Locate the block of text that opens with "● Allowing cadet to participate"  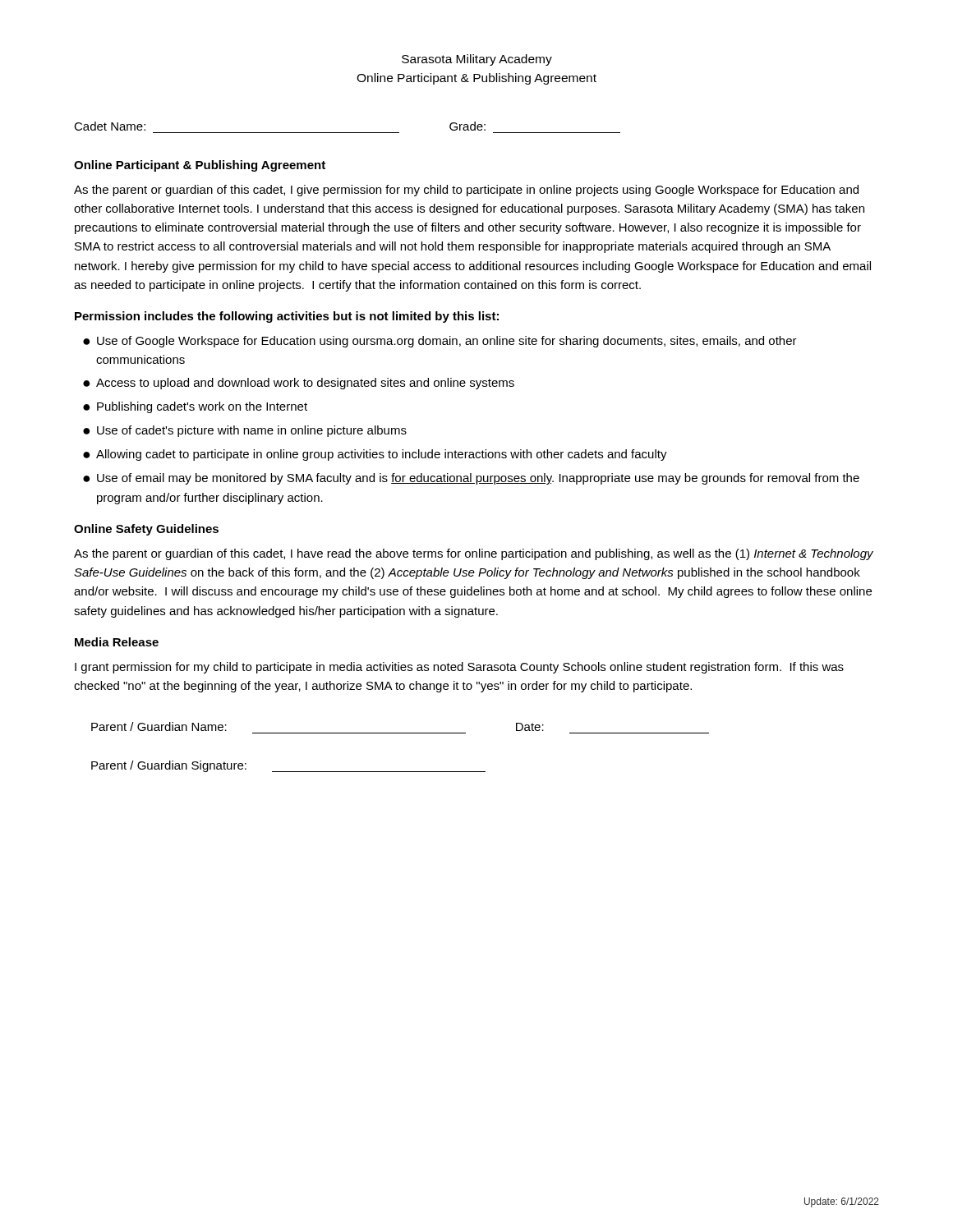tap(481, 455)
